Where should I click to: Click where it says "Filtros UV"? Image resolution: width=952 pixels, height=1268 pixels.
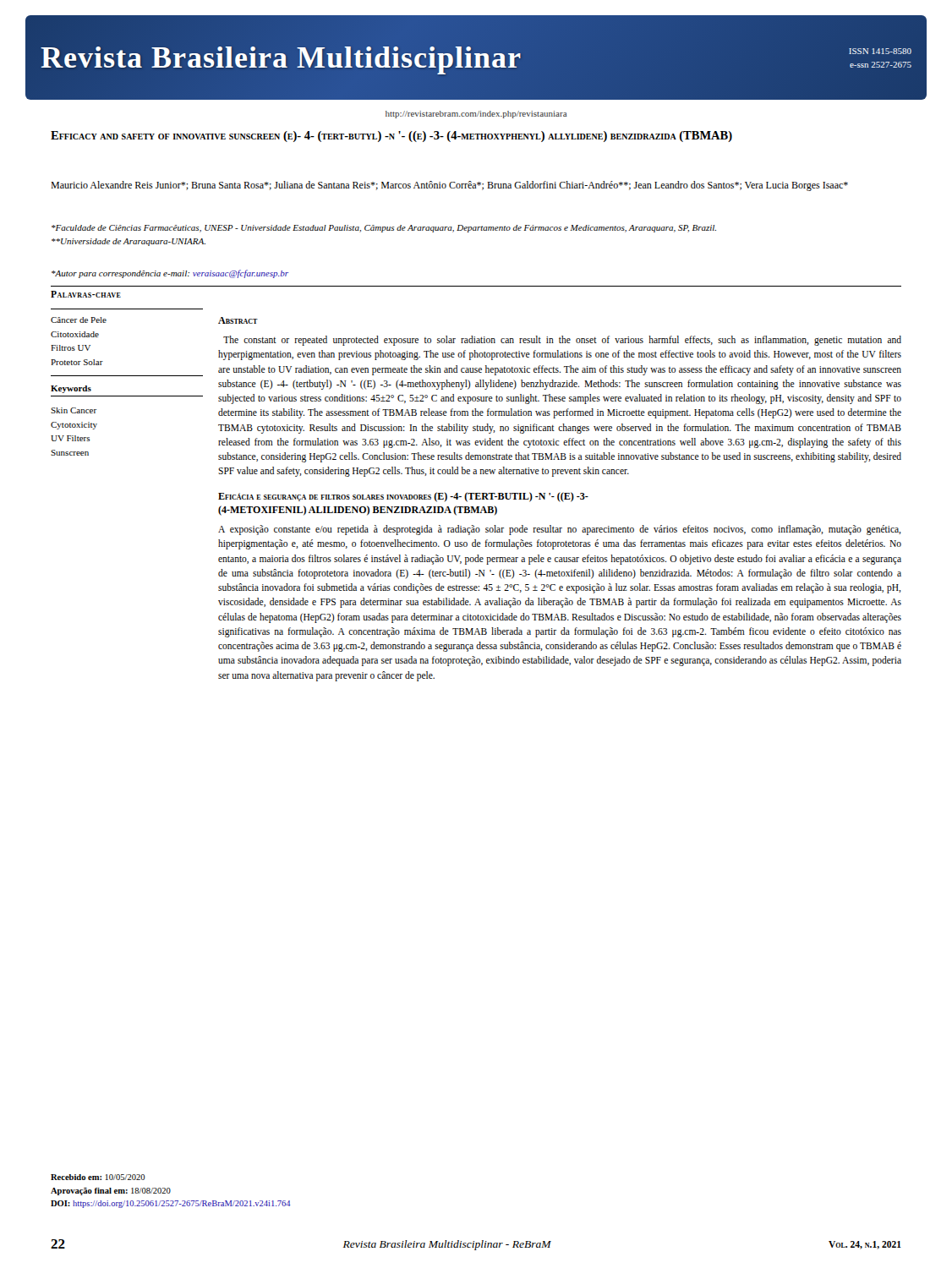click(71, 347)
